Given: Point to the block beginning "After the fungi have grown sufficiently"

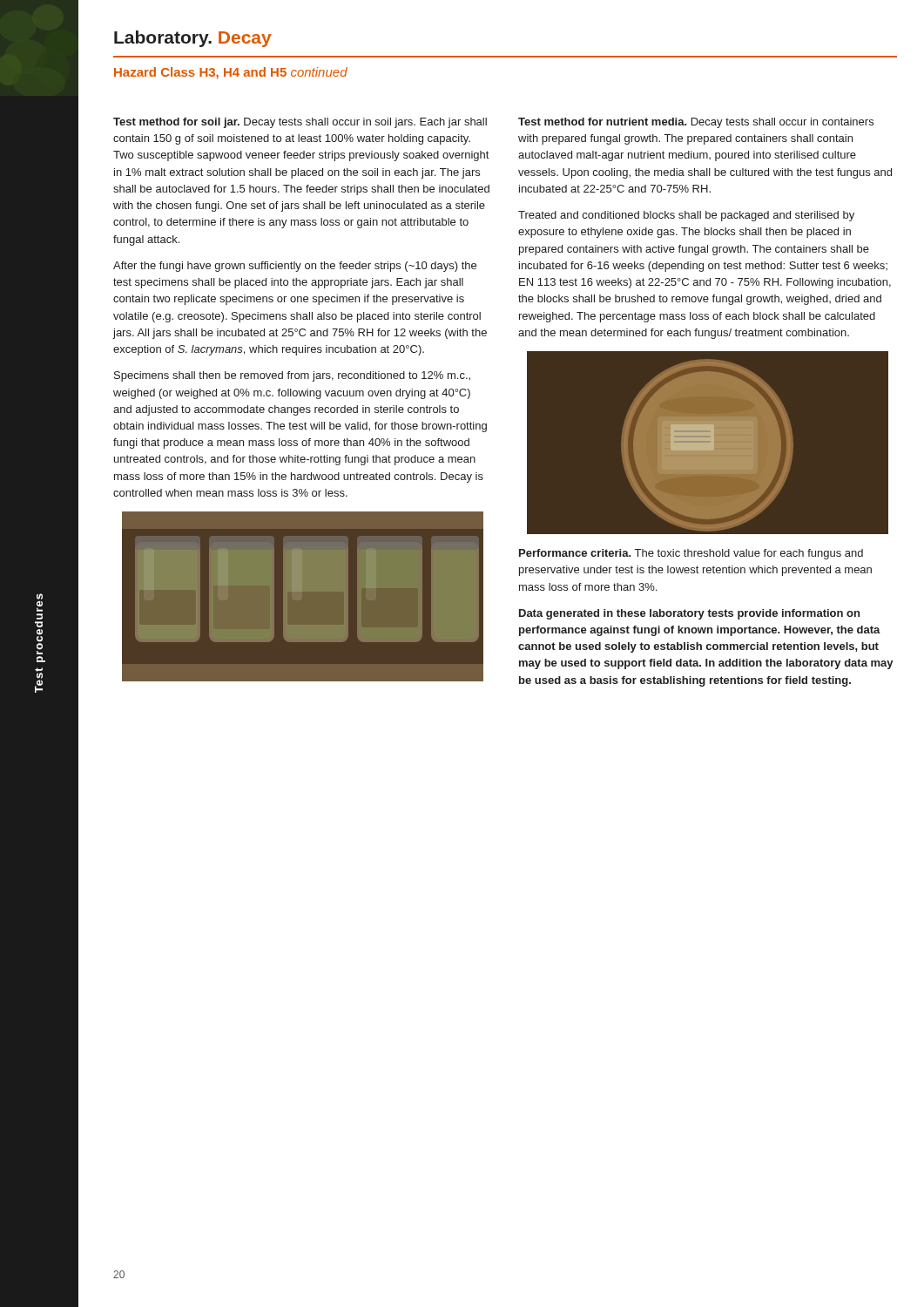Looking at the screenshot, I should [300, 307].
